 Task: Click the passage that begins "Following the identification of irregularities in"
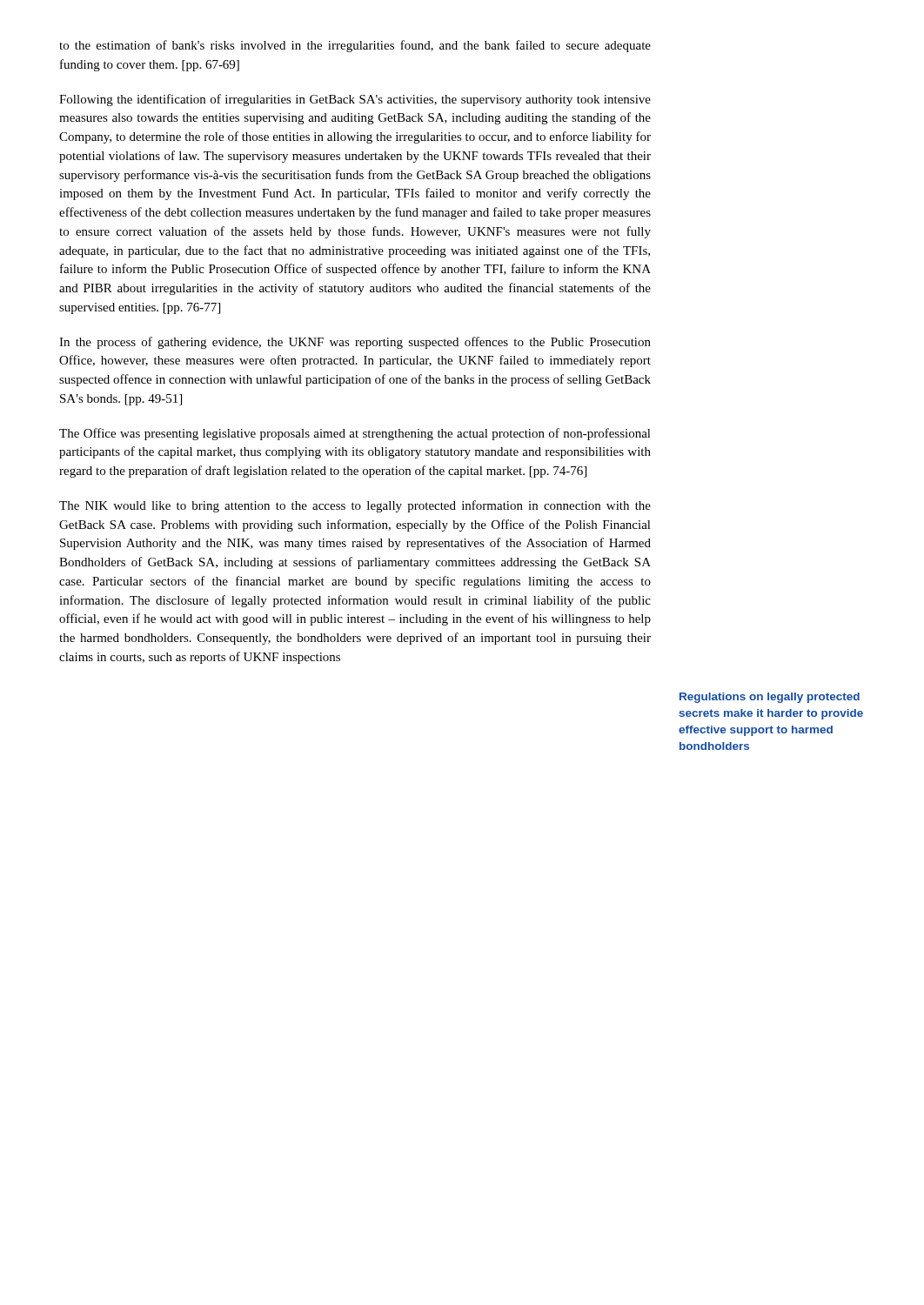coord(355,203)
